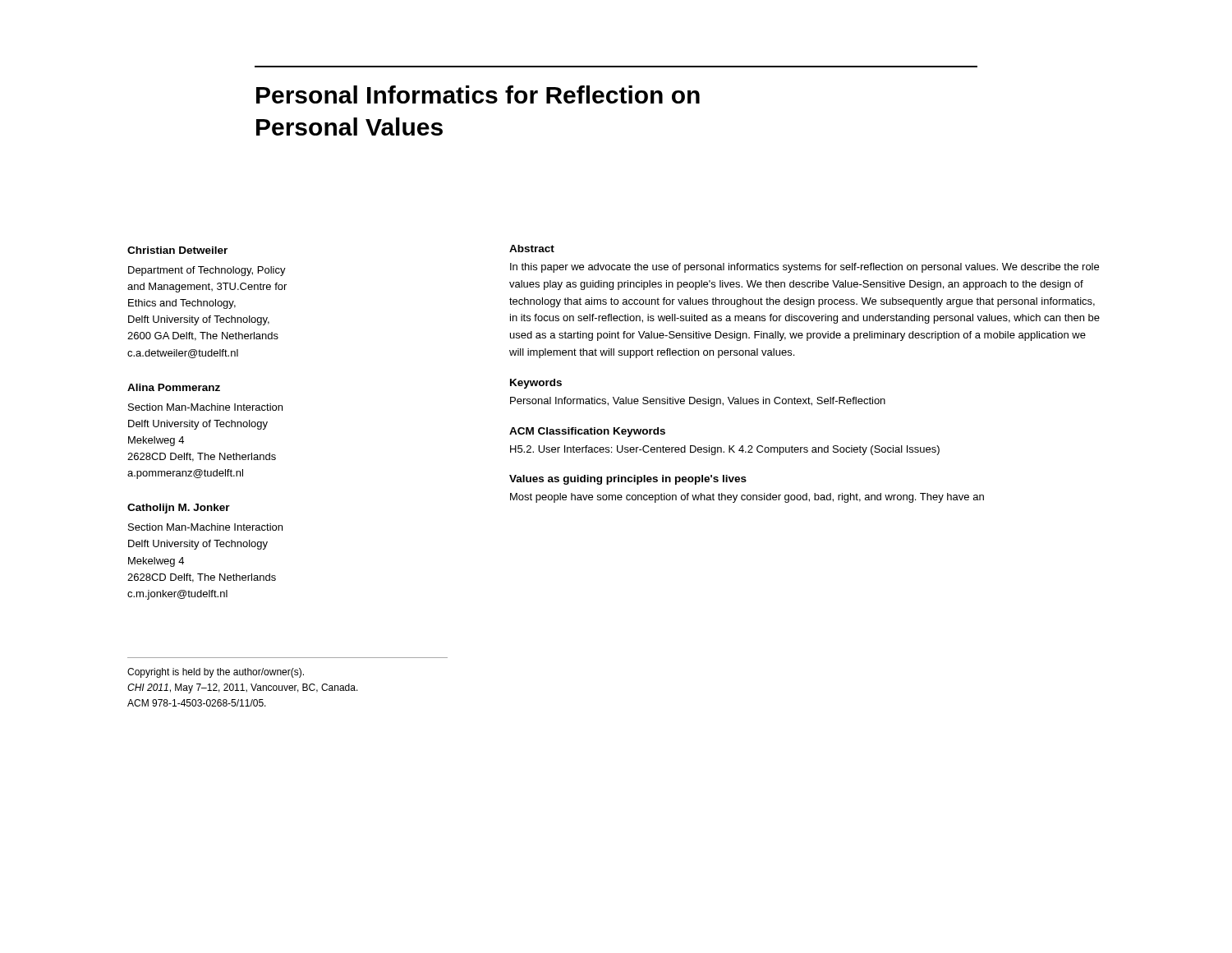Point to the block beginning "Most people have some conception of what they"

click(x=747, y=497)
